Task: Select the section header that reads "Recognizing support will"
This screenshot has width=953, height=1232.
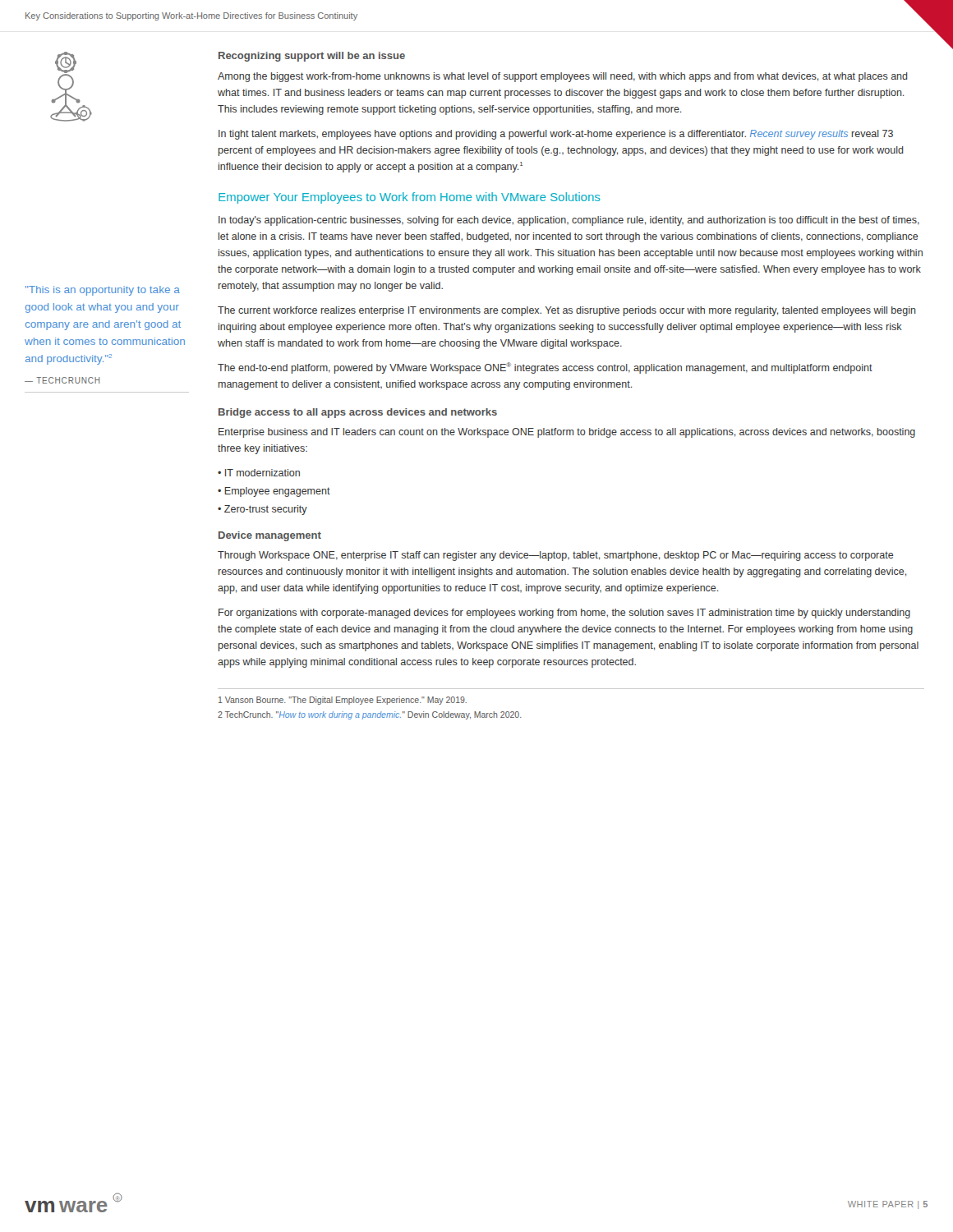Action: (x=311, y=55)
